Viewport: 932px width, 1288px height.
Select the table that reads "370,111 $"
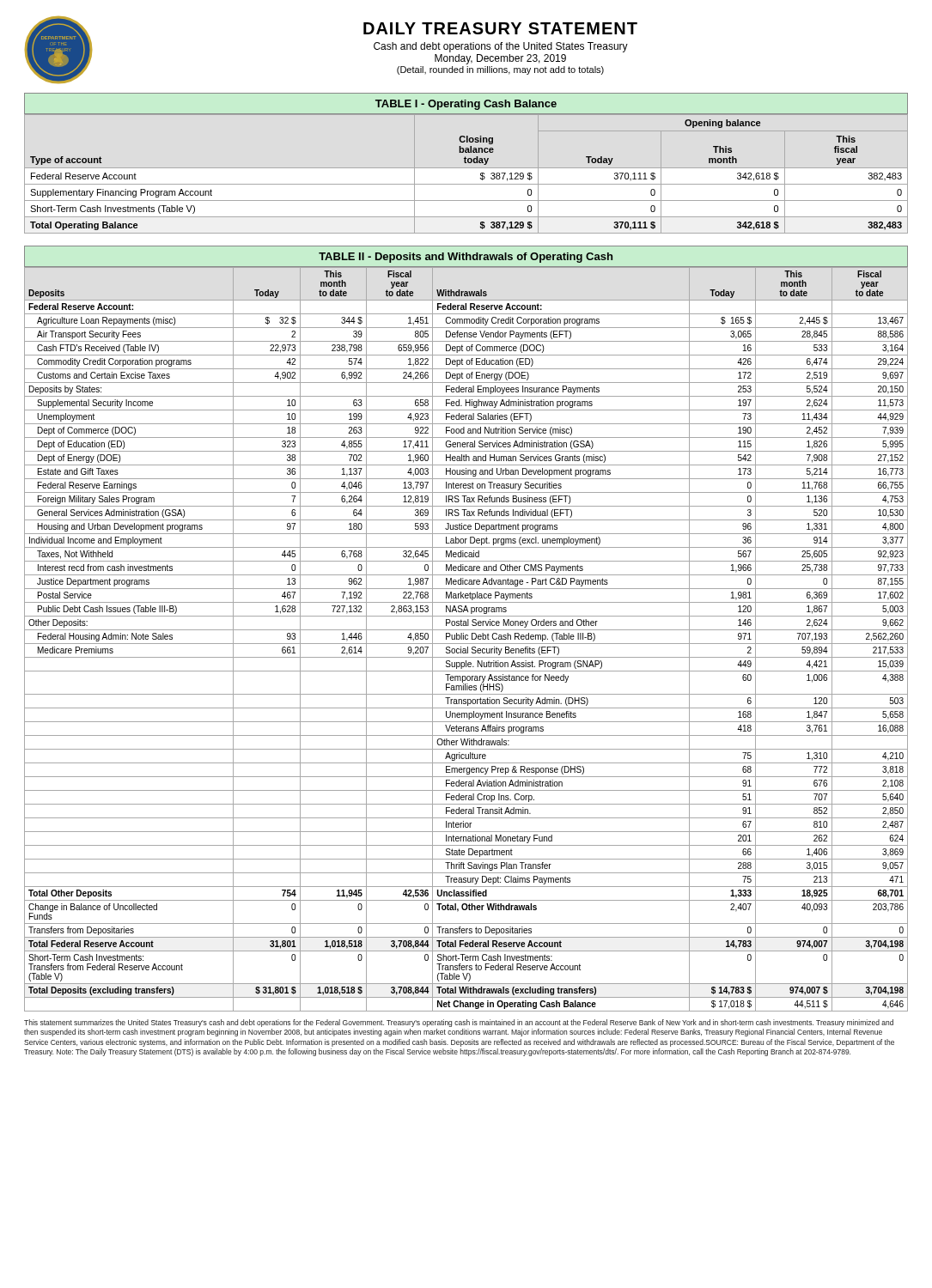tap(466, 174)
